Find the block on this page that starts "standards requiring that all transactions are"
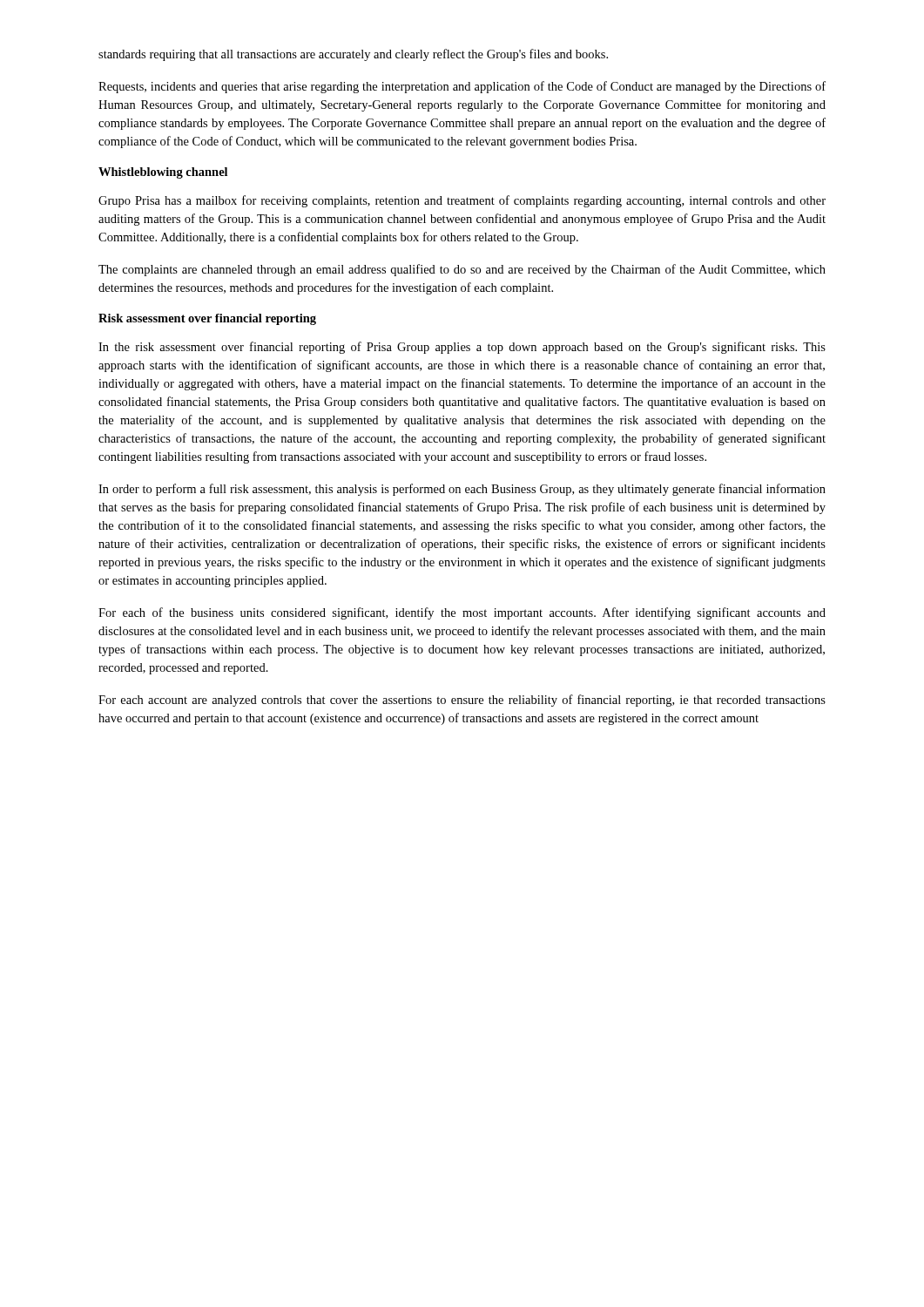924x1307 pixels. pos(354,54)
